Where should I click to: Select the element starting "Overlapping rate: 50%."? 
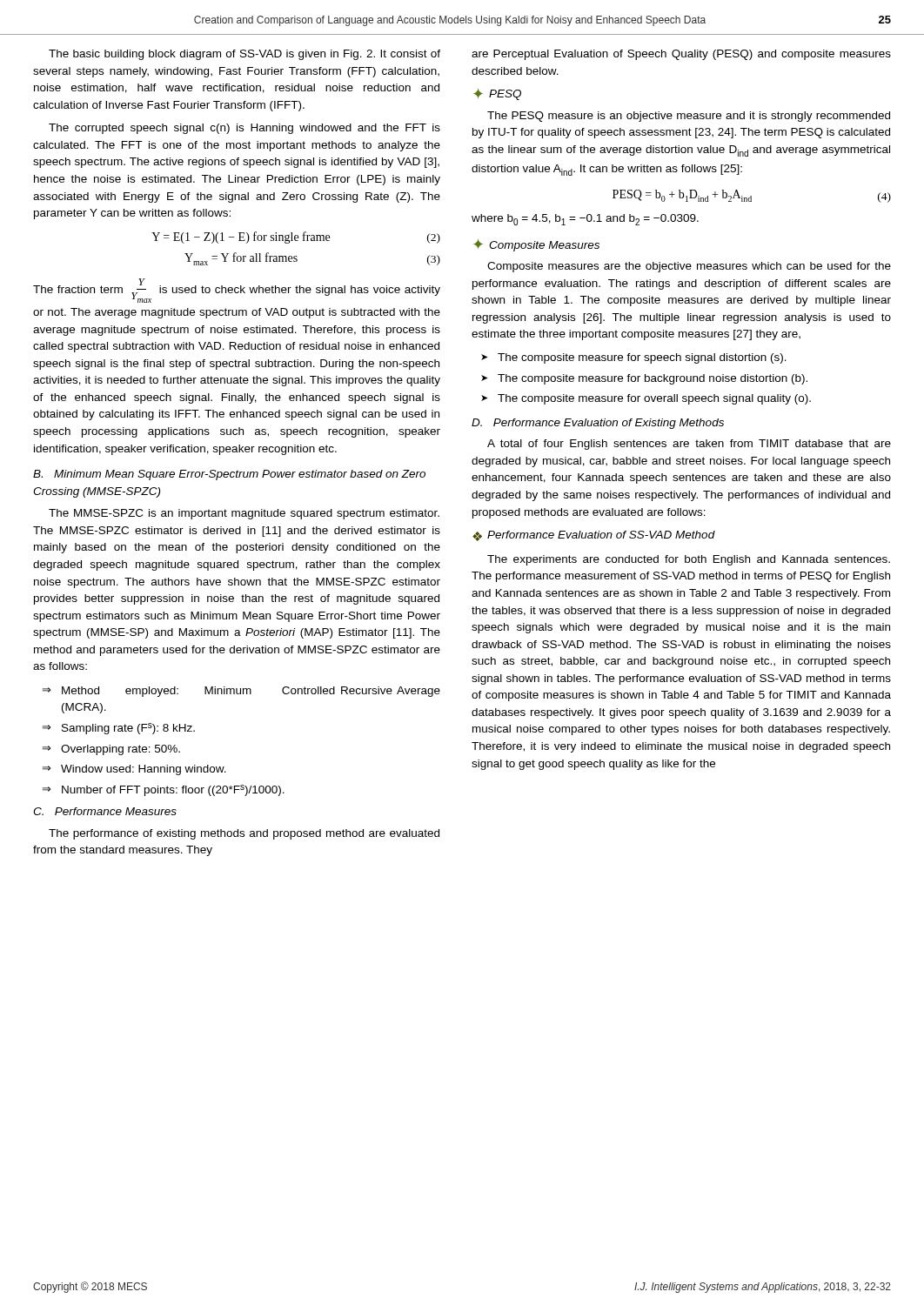[x=111, y=750]
